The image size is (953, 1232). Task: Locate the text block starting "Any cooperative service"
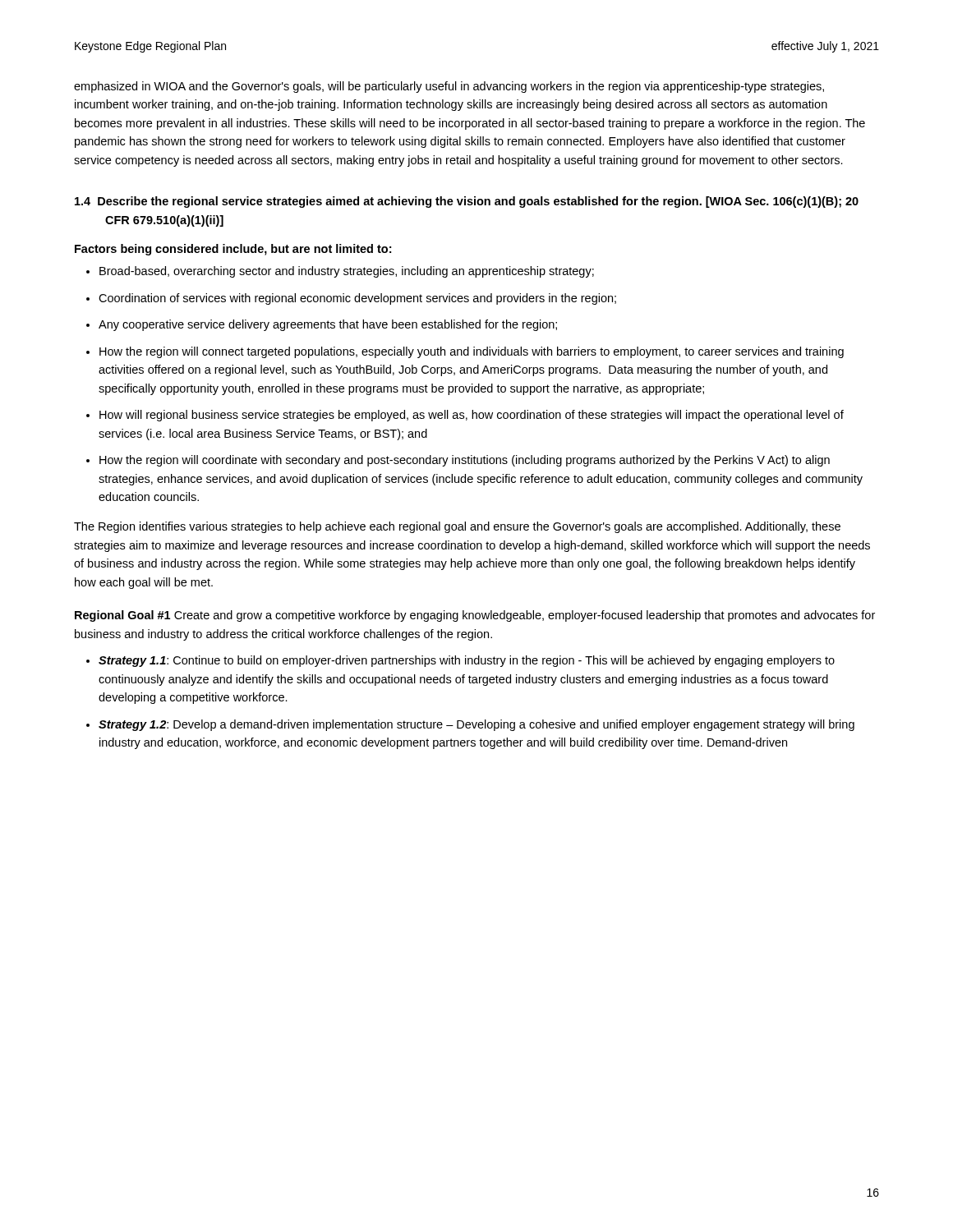click(476, 325)
